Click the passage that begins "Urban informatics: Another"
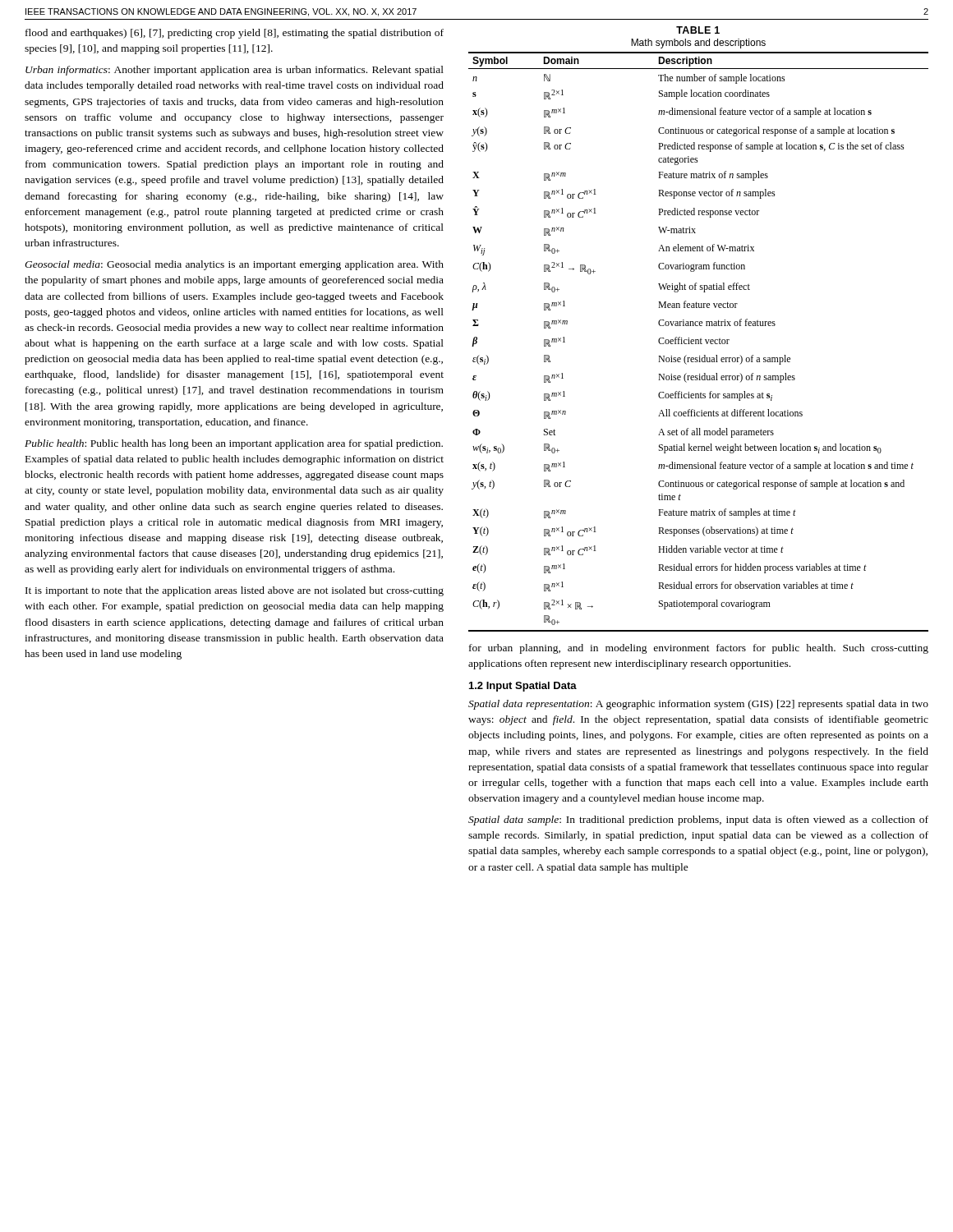Image resolution: width=953 pixels, height=1232 pixels. (x=234, y=156)
